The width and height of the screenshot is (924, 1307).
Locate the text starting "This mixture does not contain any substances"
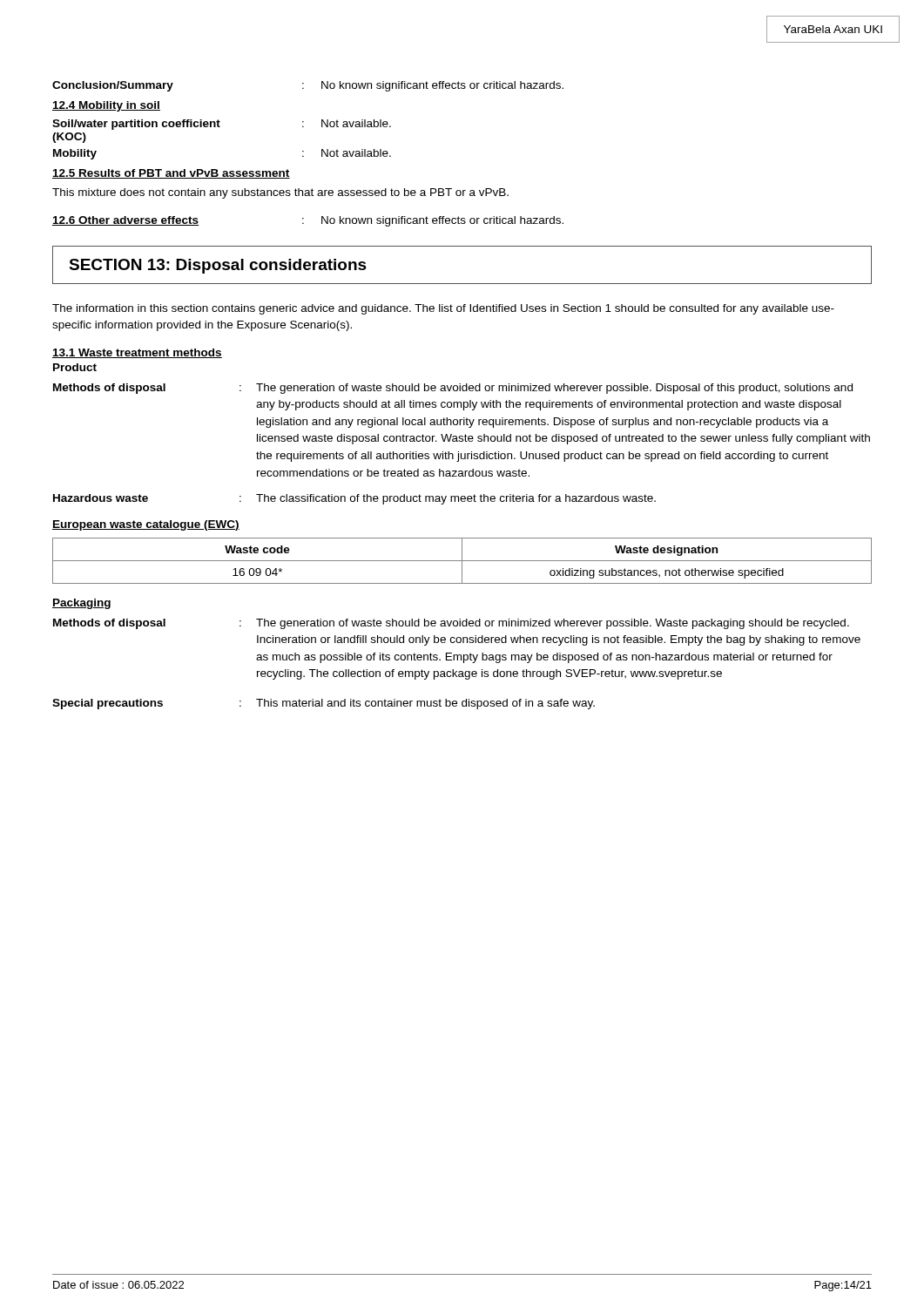(281, 192)
